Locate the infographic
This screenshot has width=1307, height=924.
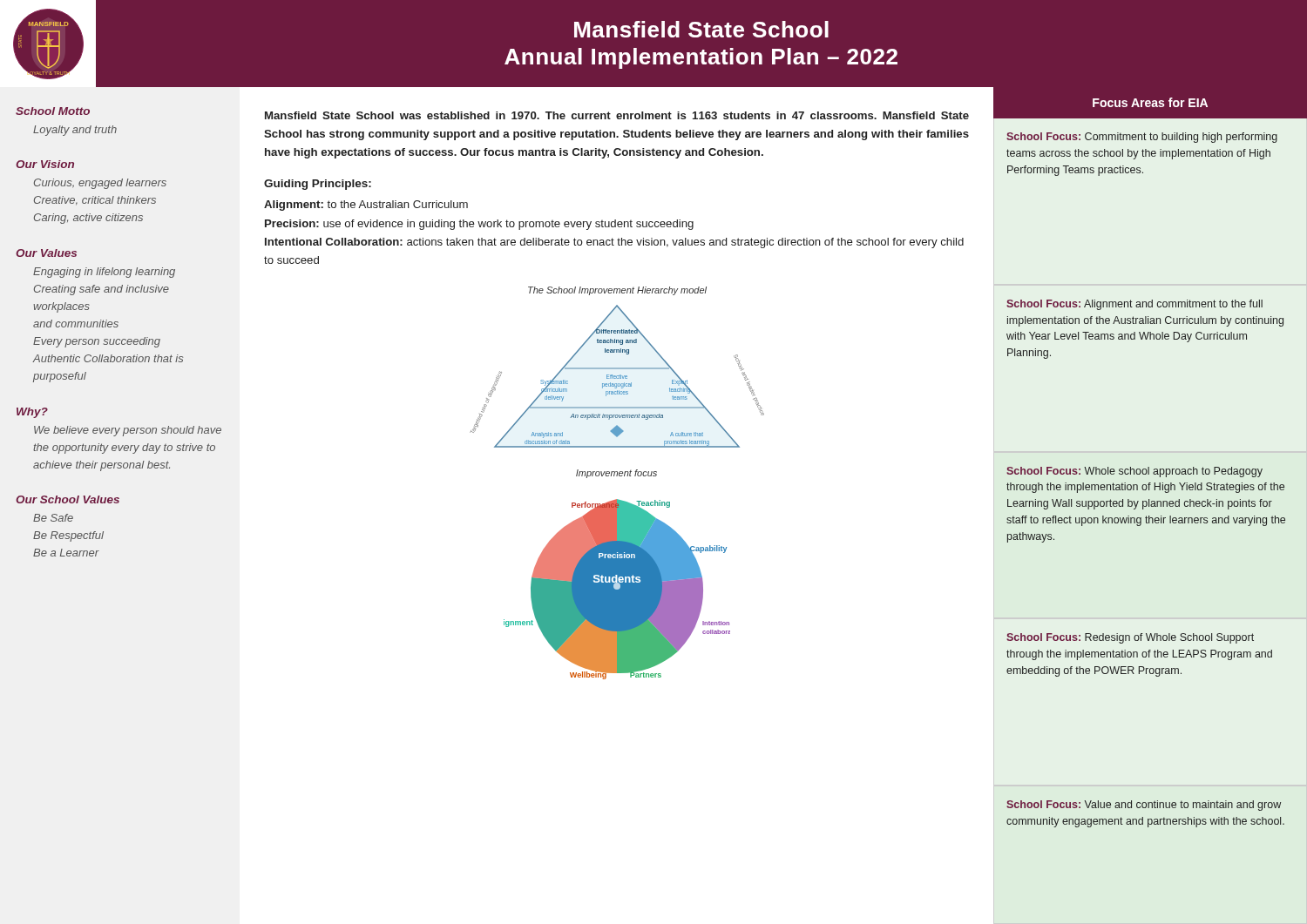coord(616,488)
